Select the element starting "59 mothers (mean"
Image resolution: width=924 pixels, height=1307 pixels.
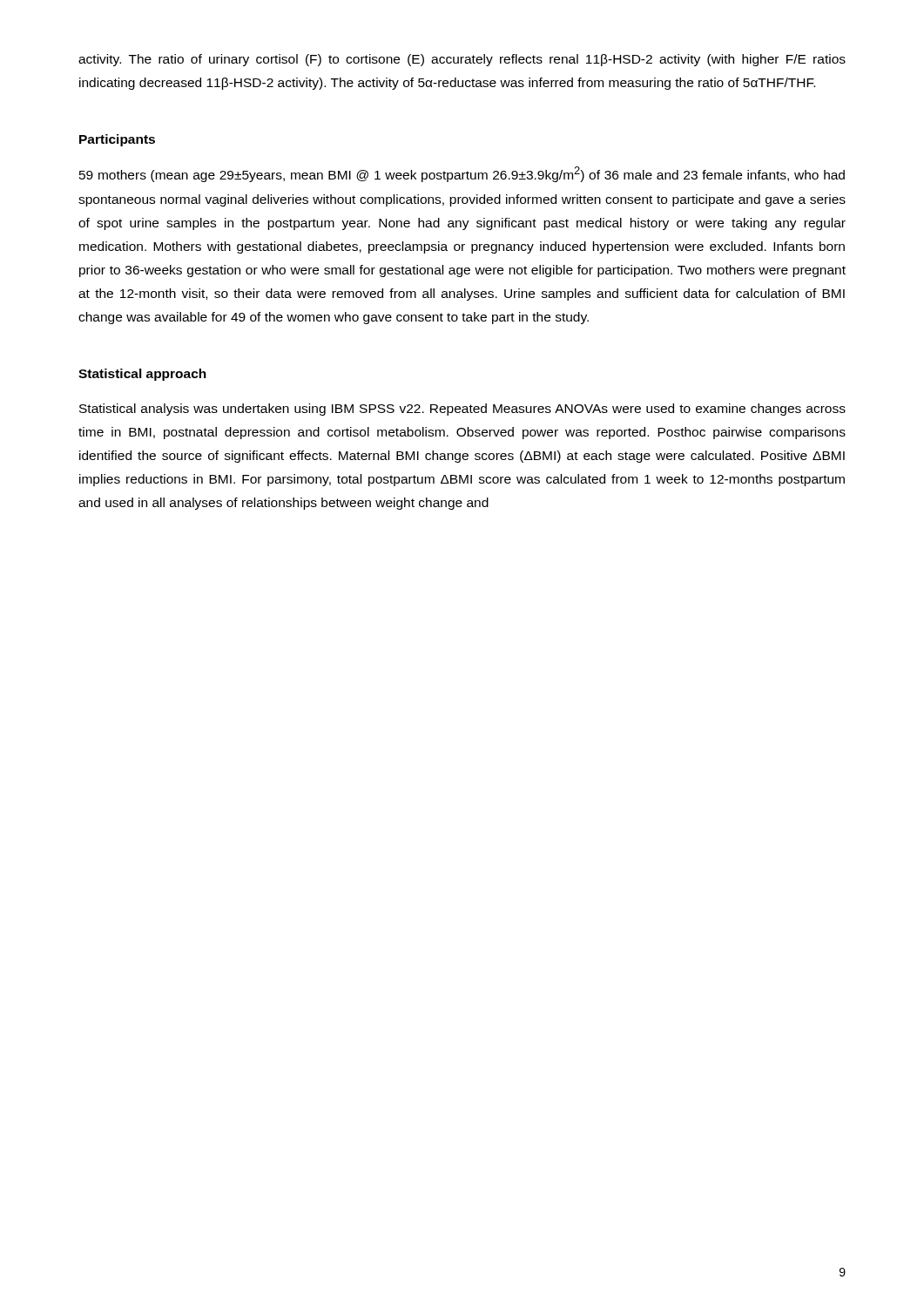(462, 244)
